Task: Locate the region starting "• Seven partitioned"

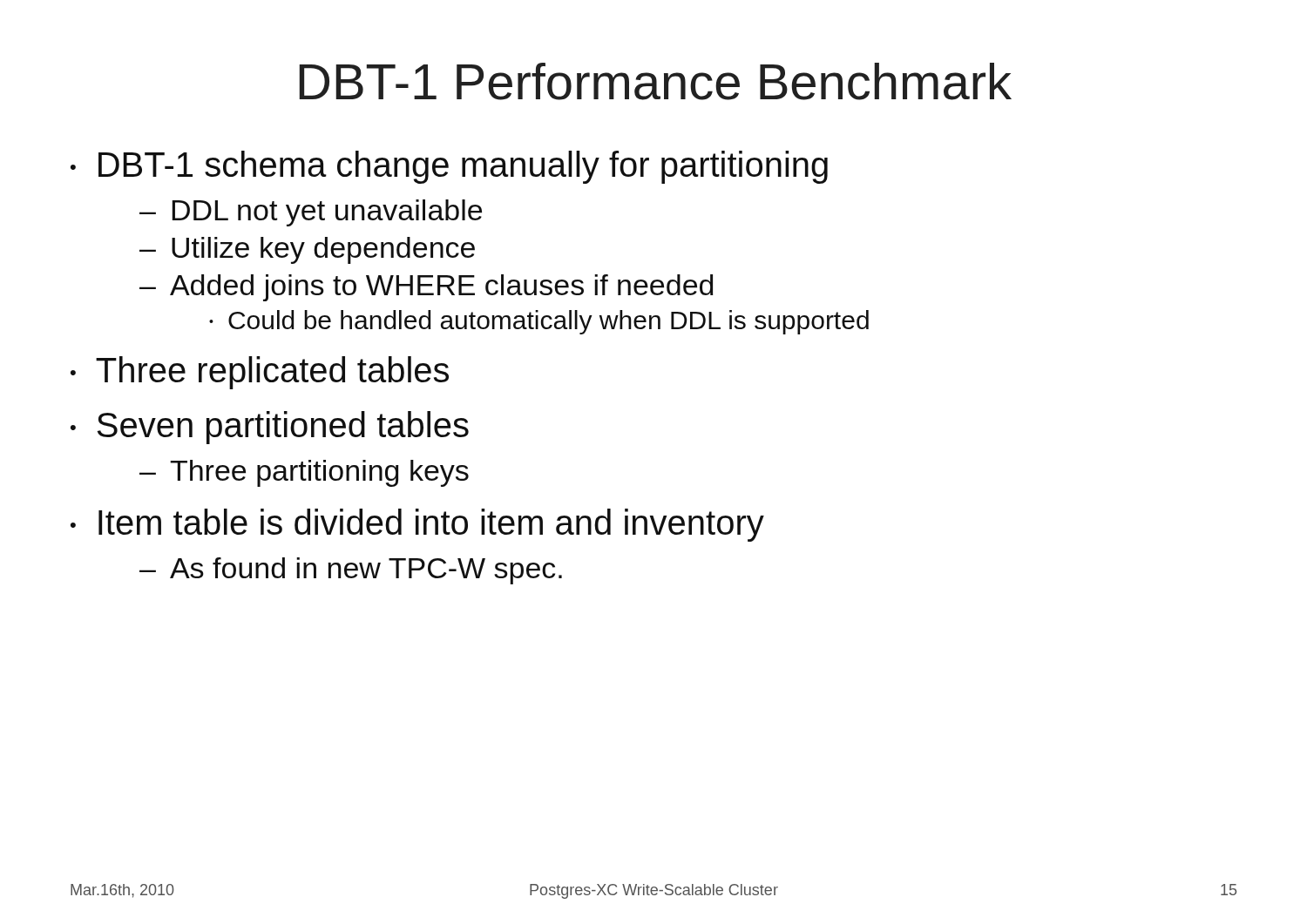Action: pyautogui.click(x=270, y=425)
